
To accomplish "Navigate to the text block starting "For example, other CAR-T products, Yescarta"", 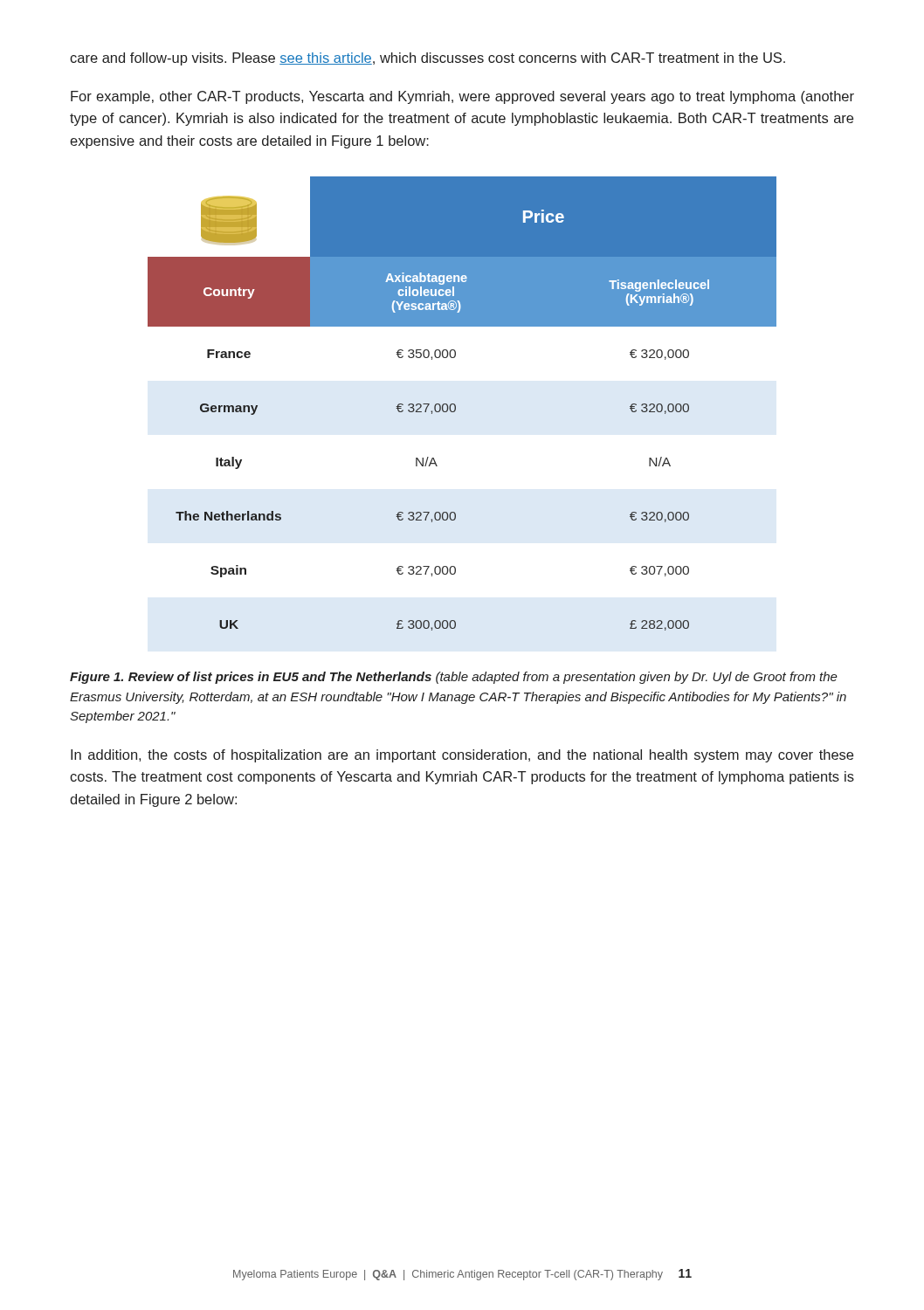I will click(x=462, y=118).
